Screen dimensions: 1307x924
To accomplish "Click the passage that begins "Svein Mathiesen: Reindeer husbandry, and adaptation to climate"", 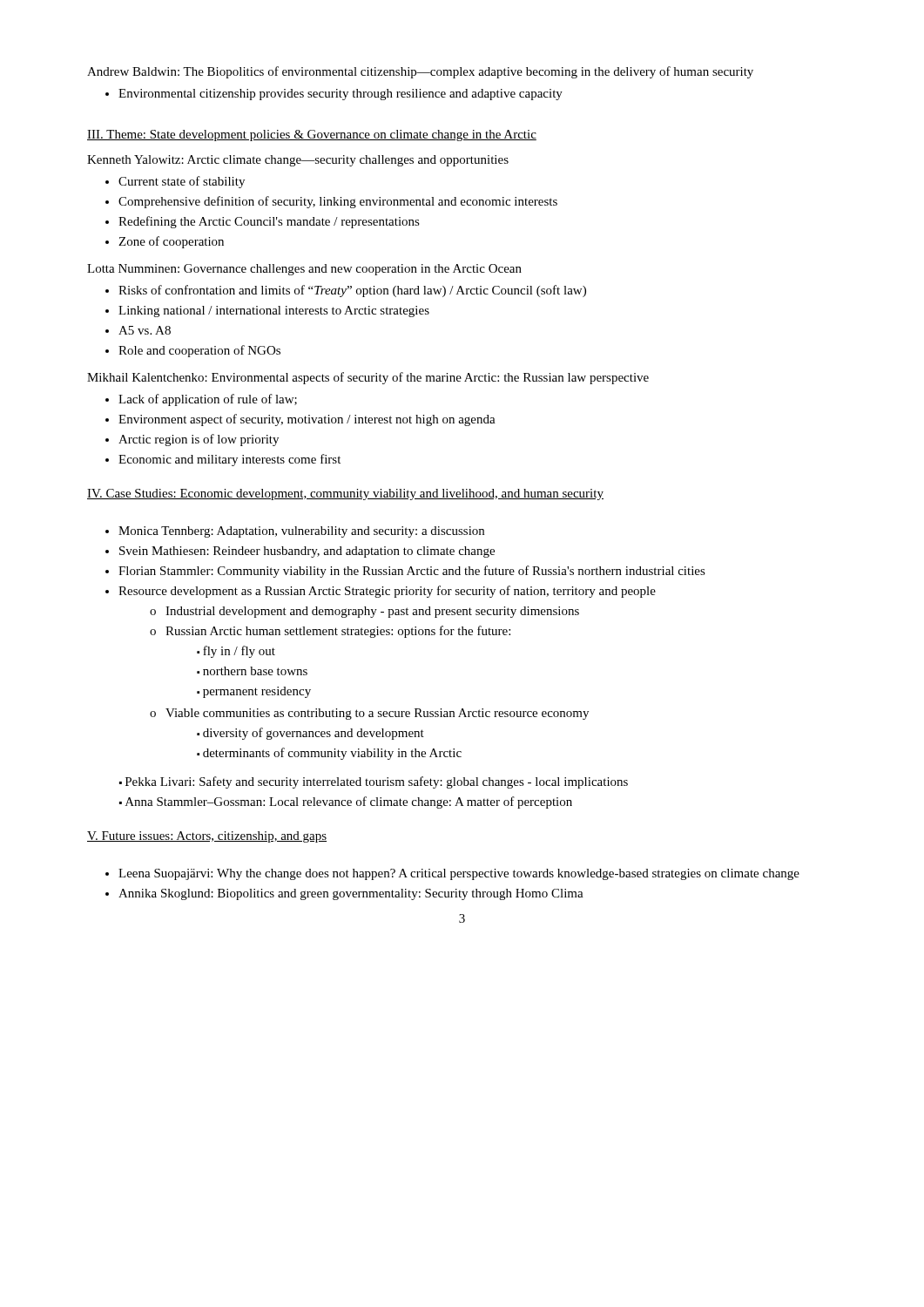I will (307, 551).
